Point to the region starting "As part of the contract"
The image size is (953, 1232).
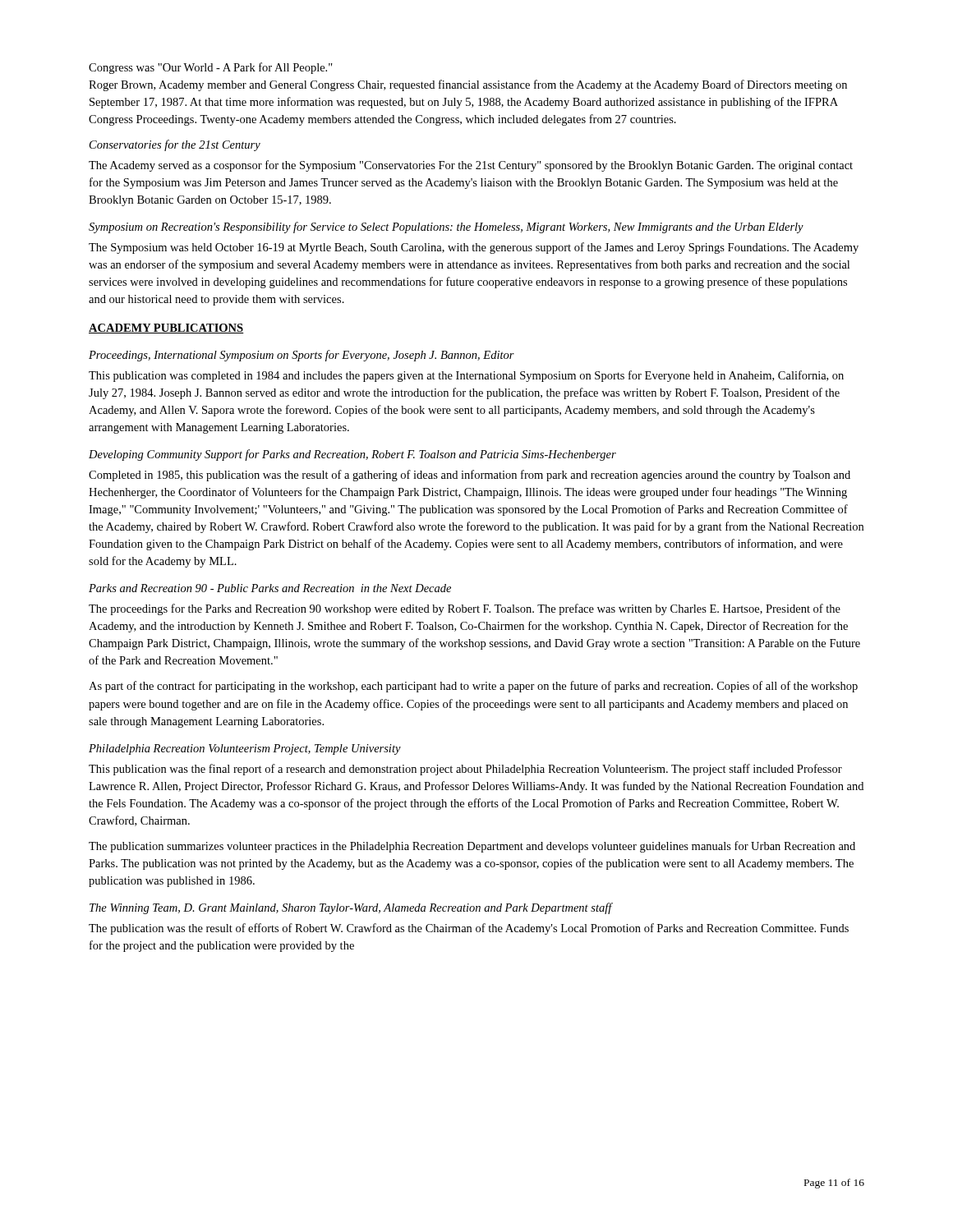coord(476,704)
